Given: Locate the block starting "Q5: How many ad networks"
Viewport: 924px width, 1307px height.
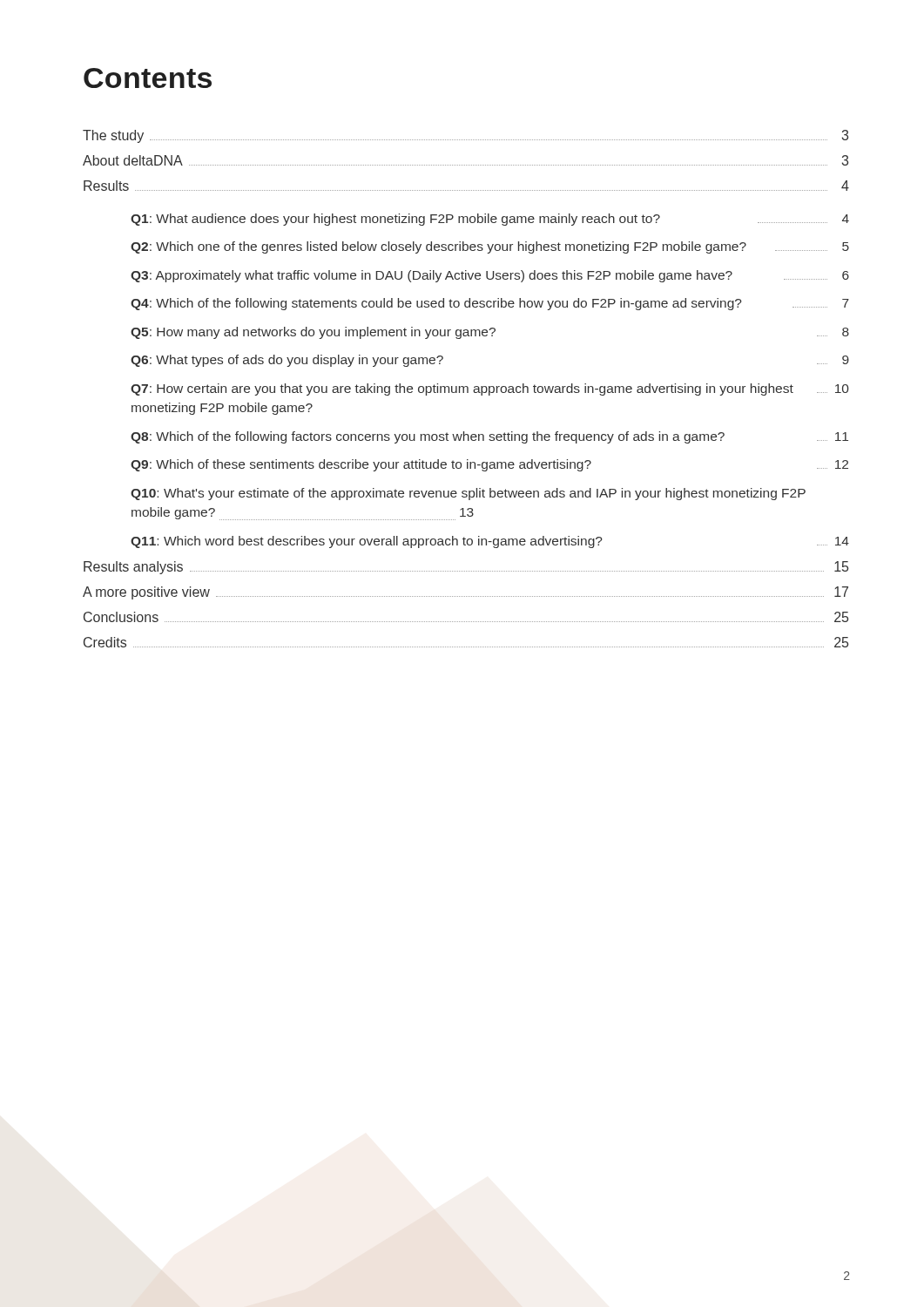Looking at the screenshot, I should coord(490,332).
